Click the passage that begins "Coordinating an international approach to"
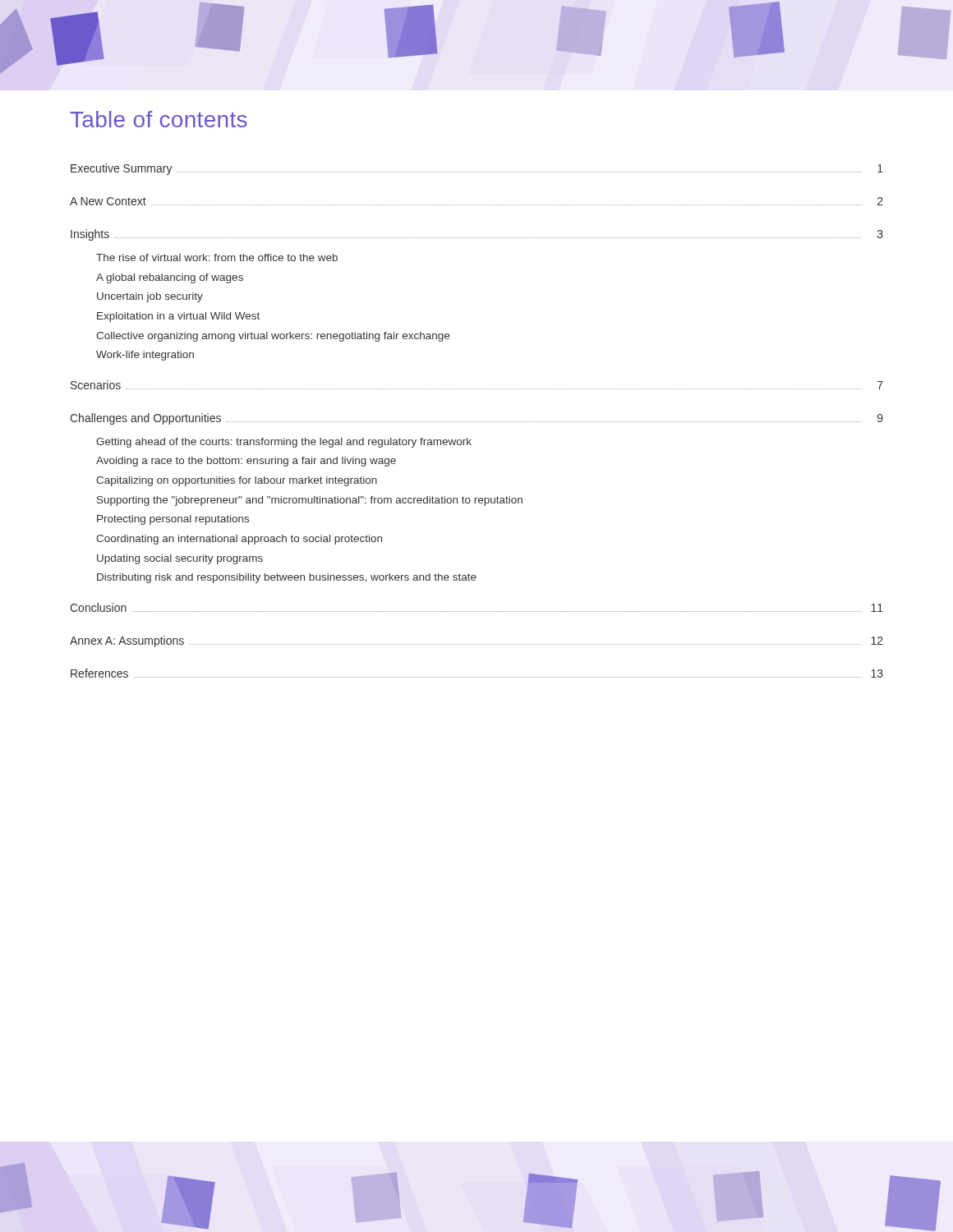Screen dimensions: 1232x953 239,538
